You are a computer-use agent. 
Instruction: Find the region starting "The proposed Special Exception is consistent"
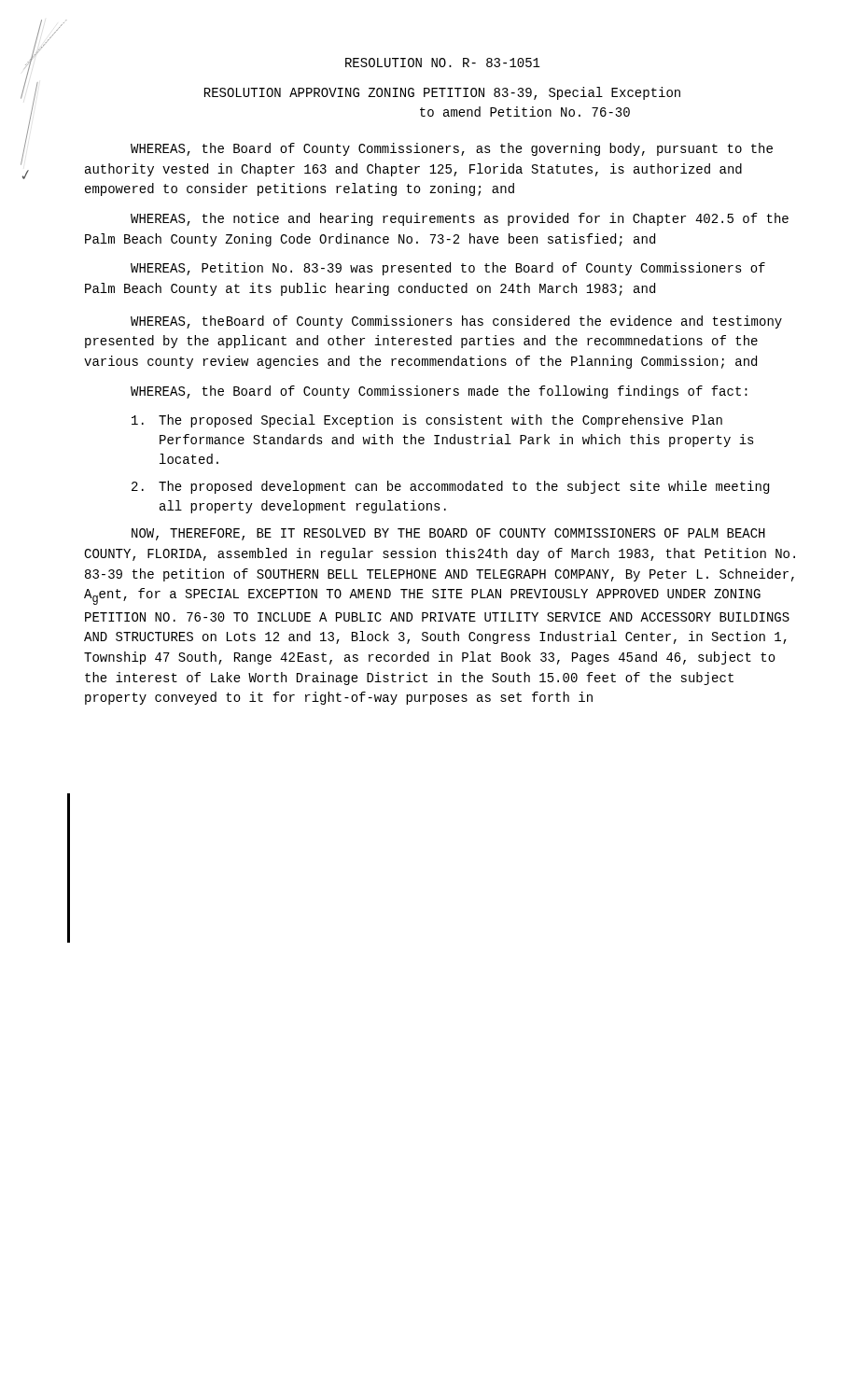click(x=466, y=441)
